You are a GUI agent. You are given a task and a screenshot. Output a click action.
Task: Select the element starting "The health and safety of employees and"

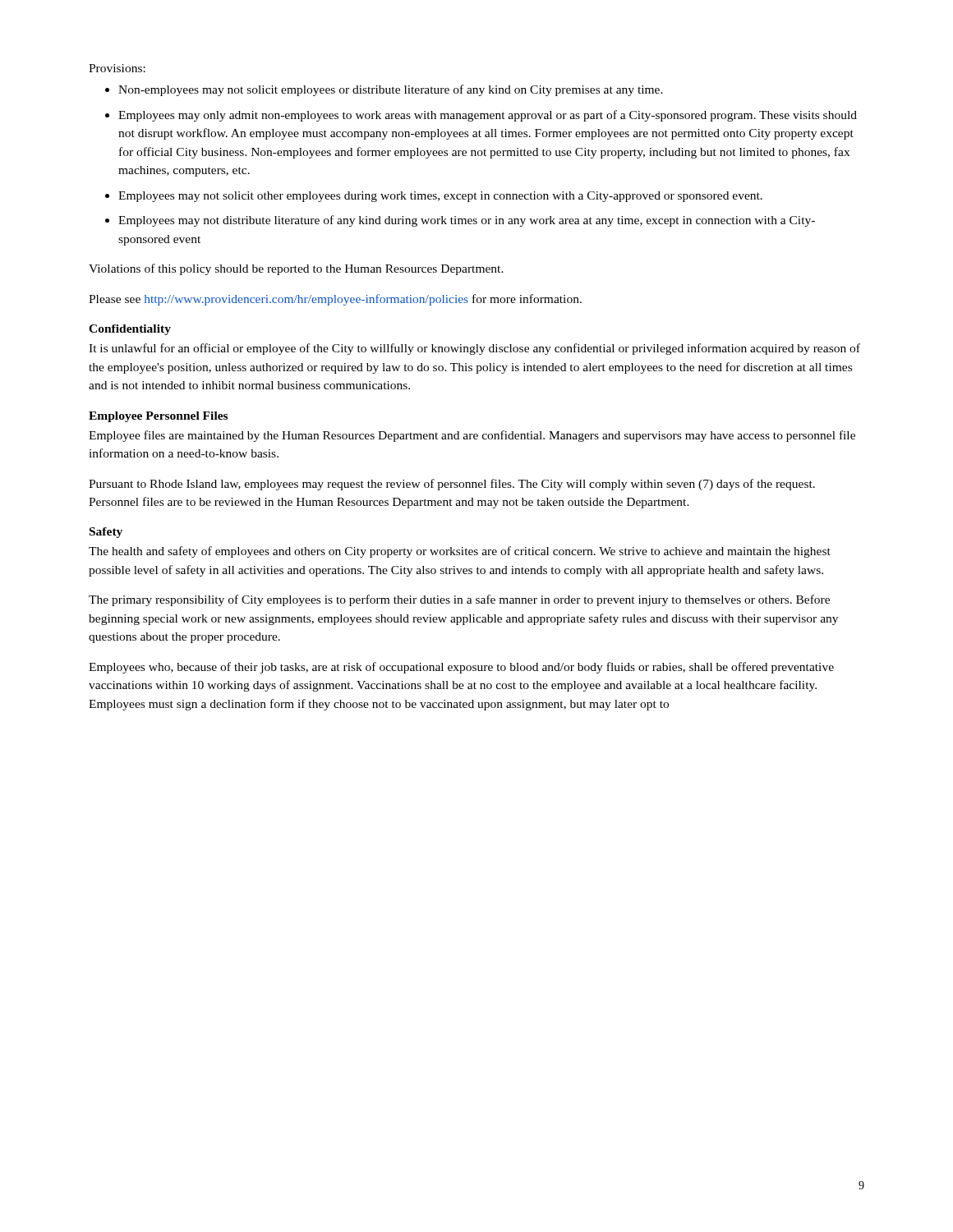tap(460, 560)
